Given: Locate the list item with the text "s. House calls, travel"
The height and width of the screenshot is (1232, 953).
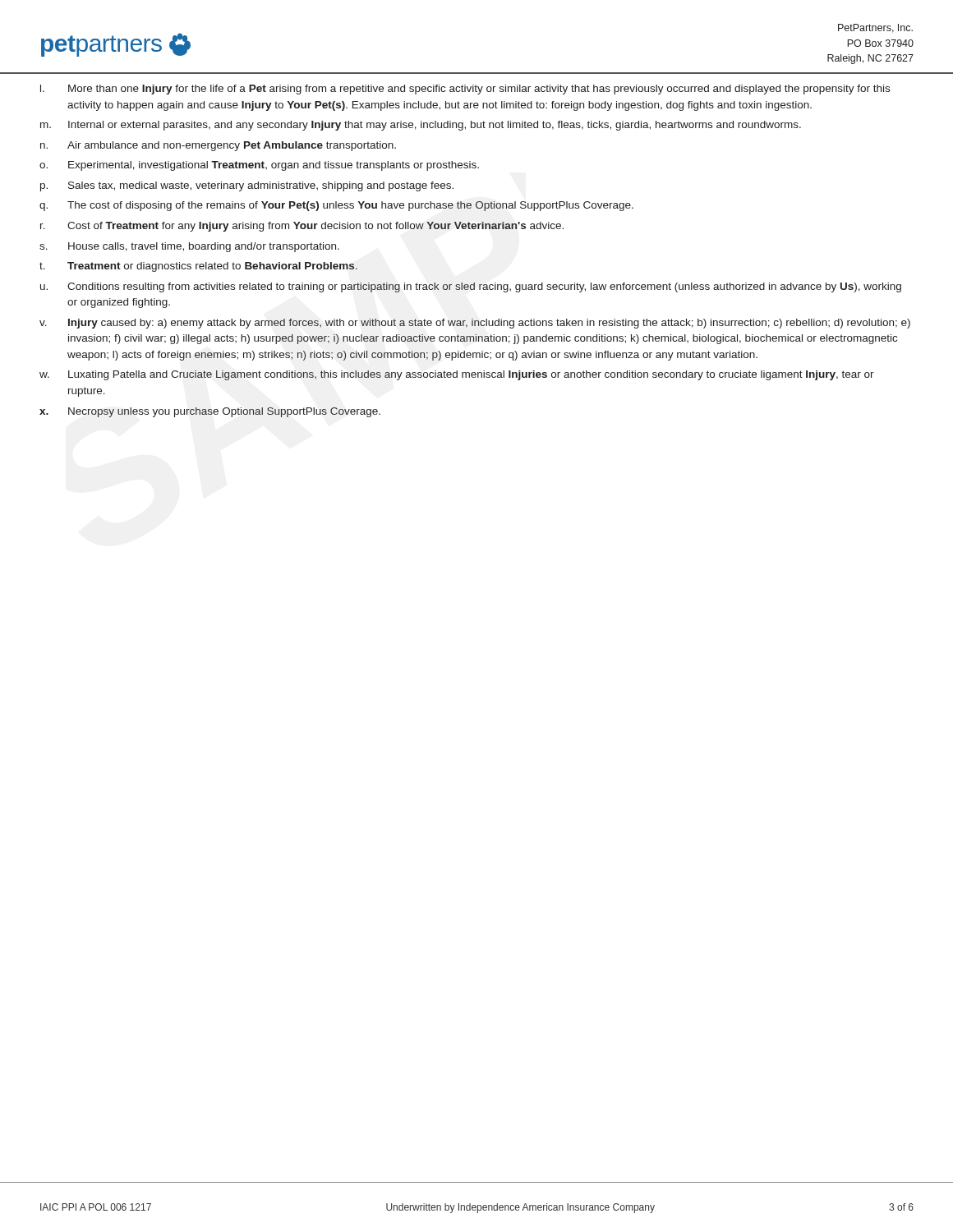Looking at the screenshot, I should coord(189,247).
